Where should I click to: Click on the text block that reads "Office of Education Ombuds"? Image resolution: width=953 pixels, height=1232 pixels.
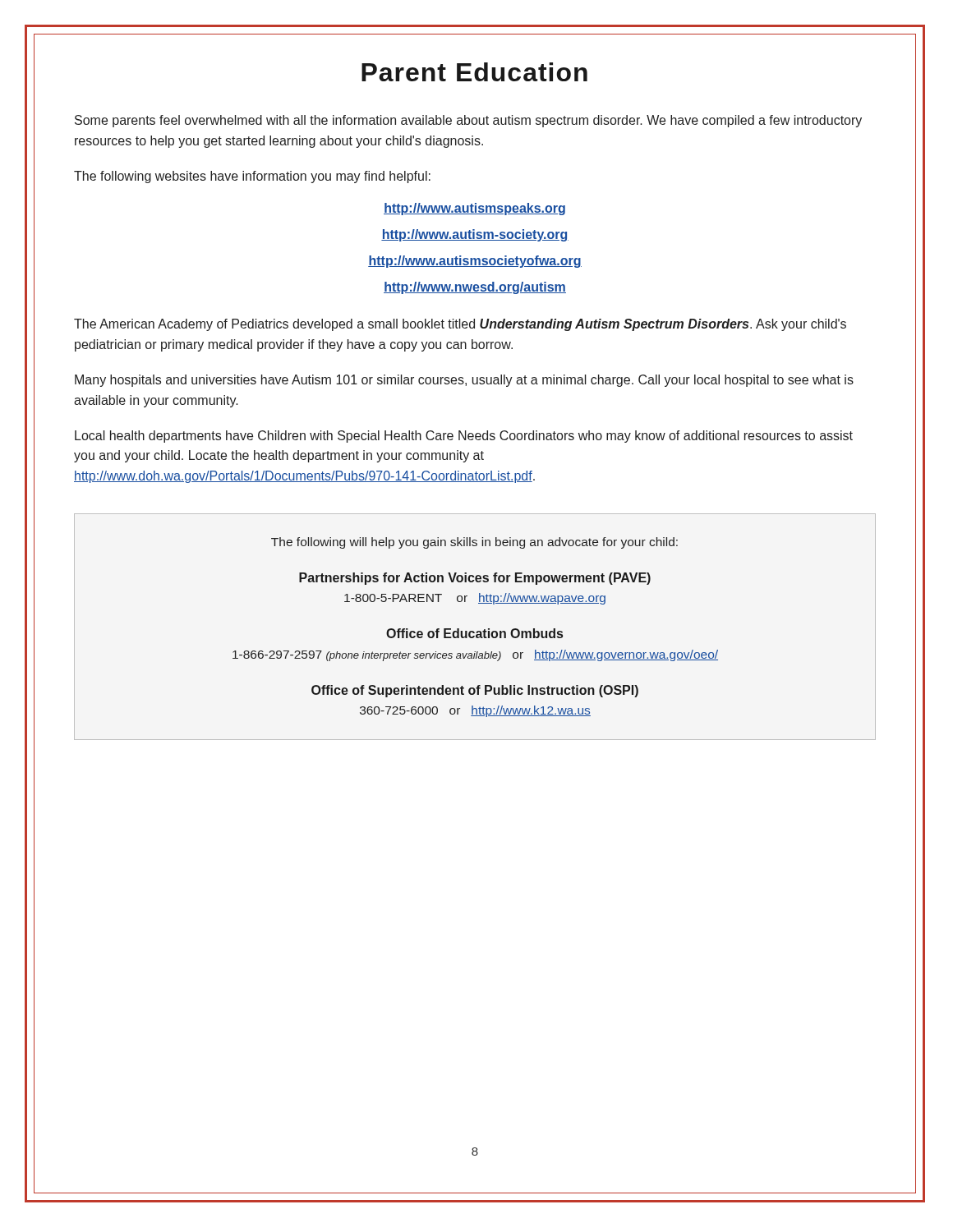[475, 644]
